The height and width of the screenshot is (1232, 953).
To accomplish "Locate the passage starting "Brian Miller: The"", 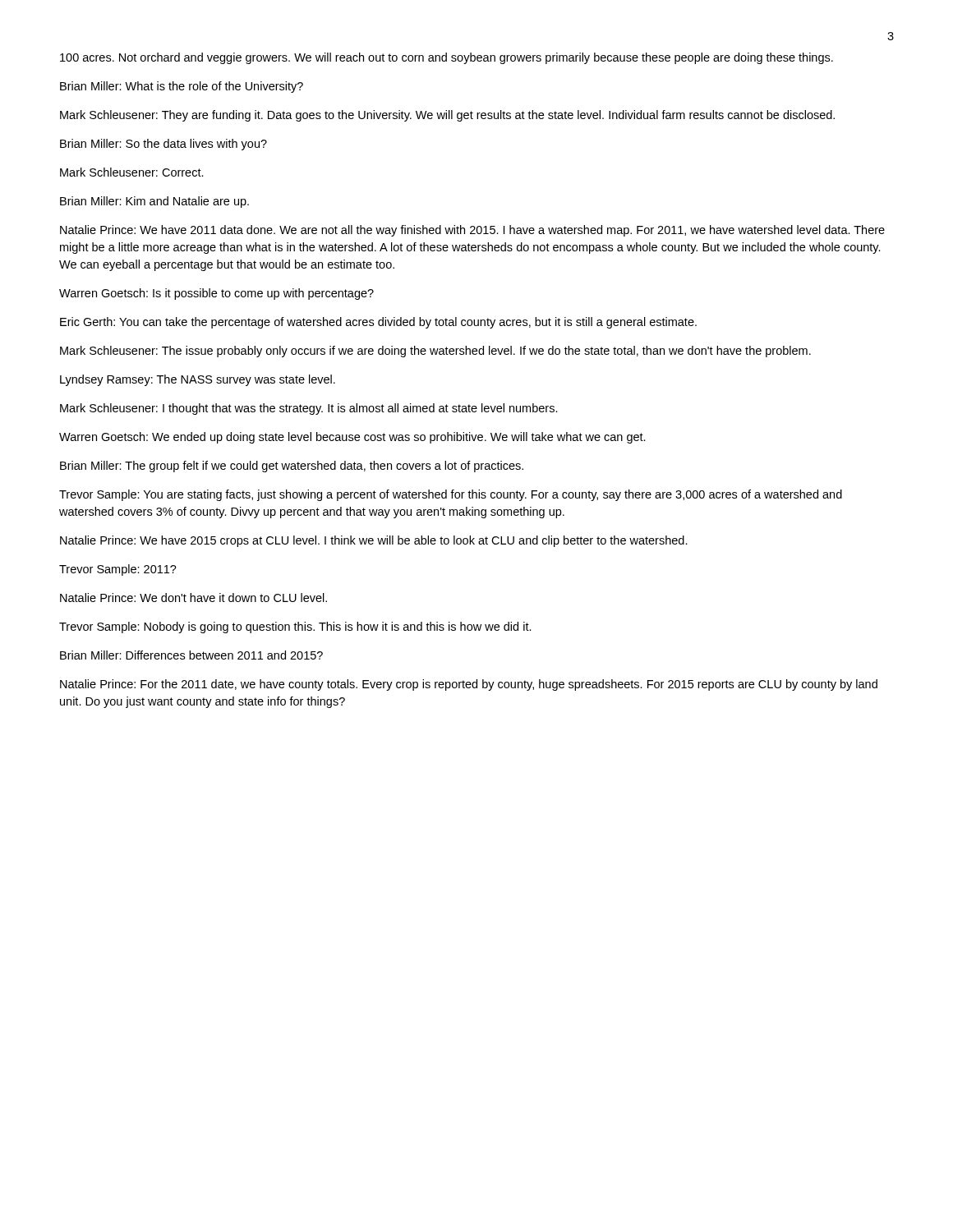I will pyautogui.click(x=292, y=466).
